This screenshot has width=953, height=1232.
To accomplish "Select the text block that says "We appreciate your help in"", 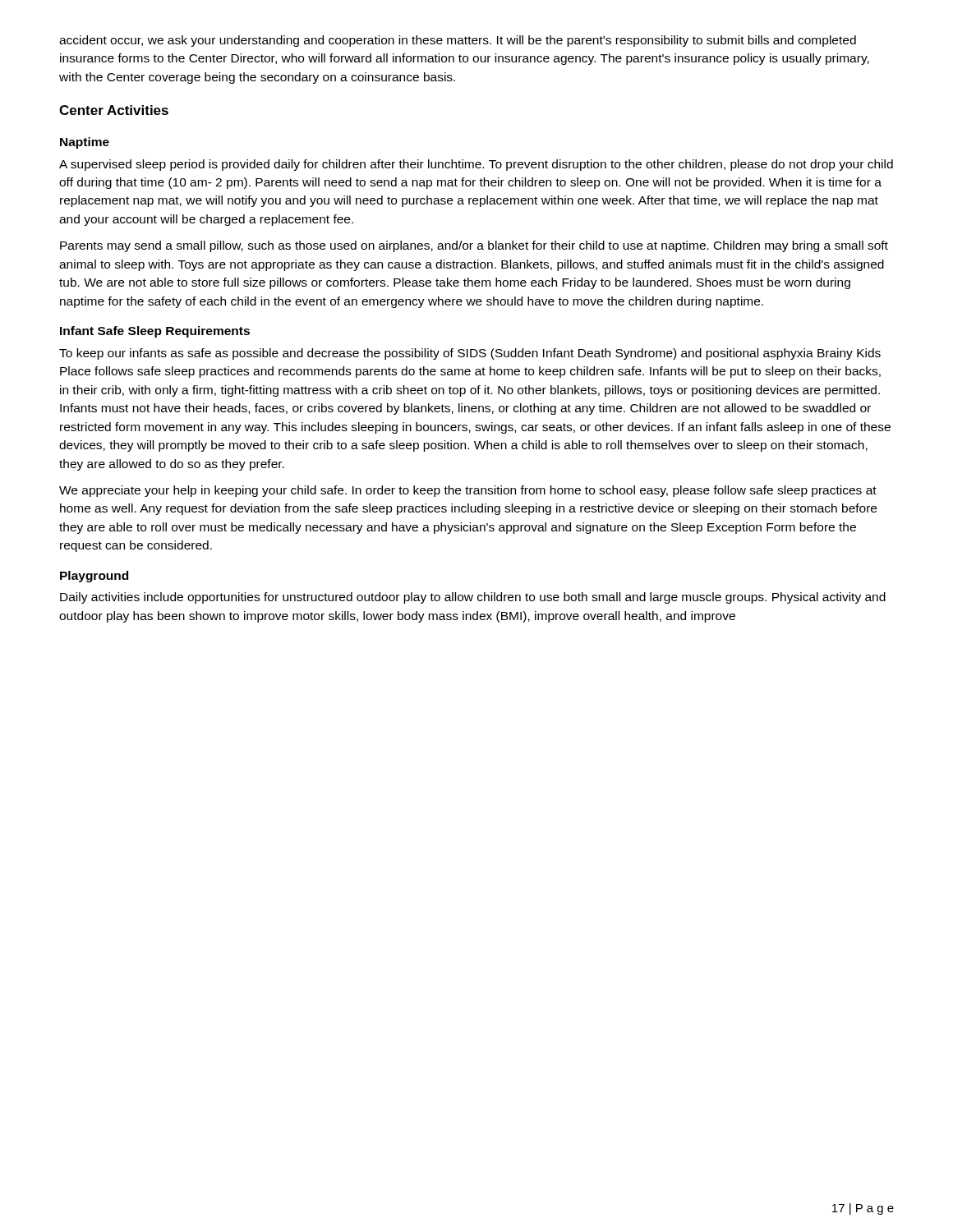I will pos(476,518).
